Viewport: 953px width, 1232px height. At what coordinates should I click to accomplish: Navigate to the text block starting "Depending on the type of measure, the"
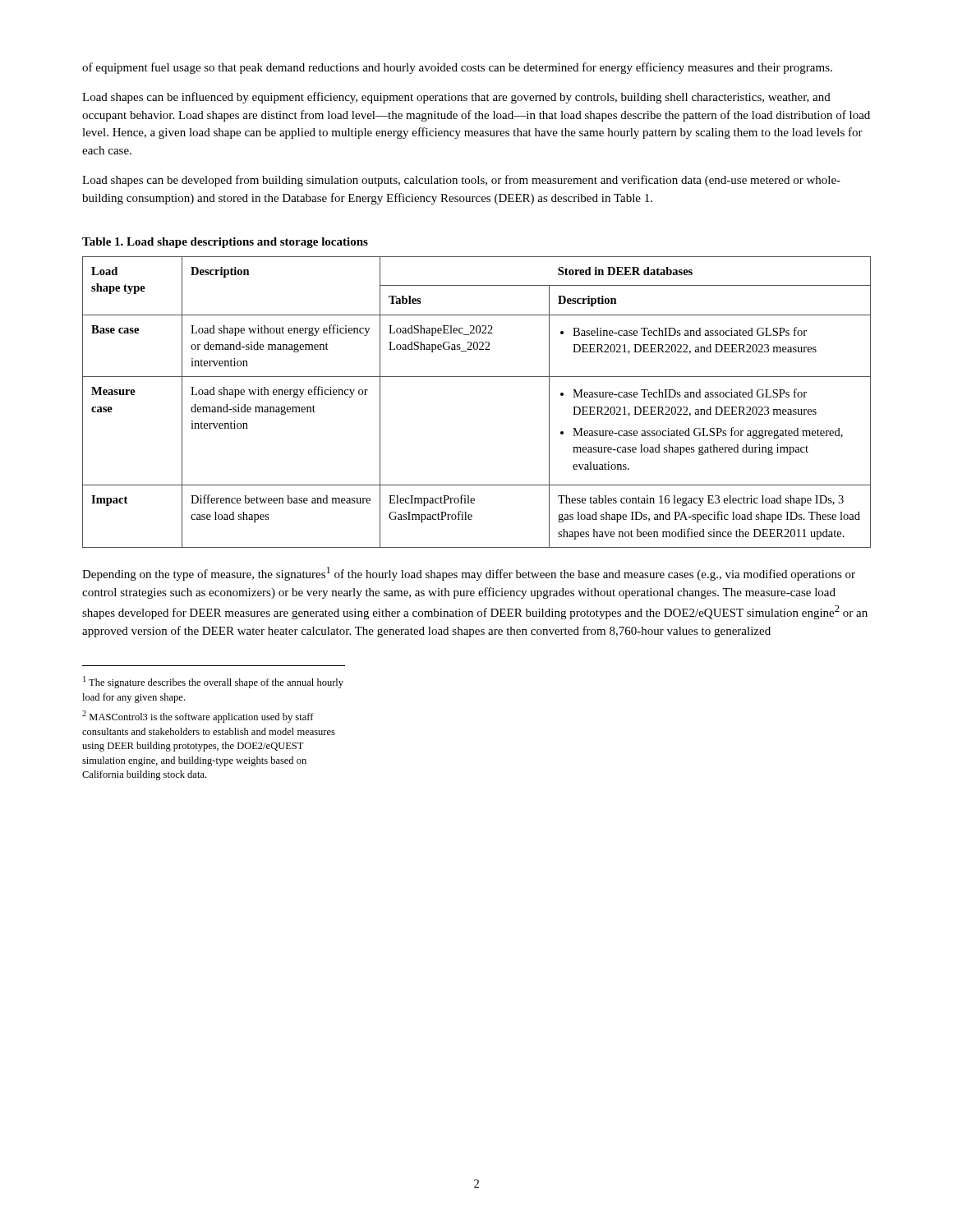476,602
